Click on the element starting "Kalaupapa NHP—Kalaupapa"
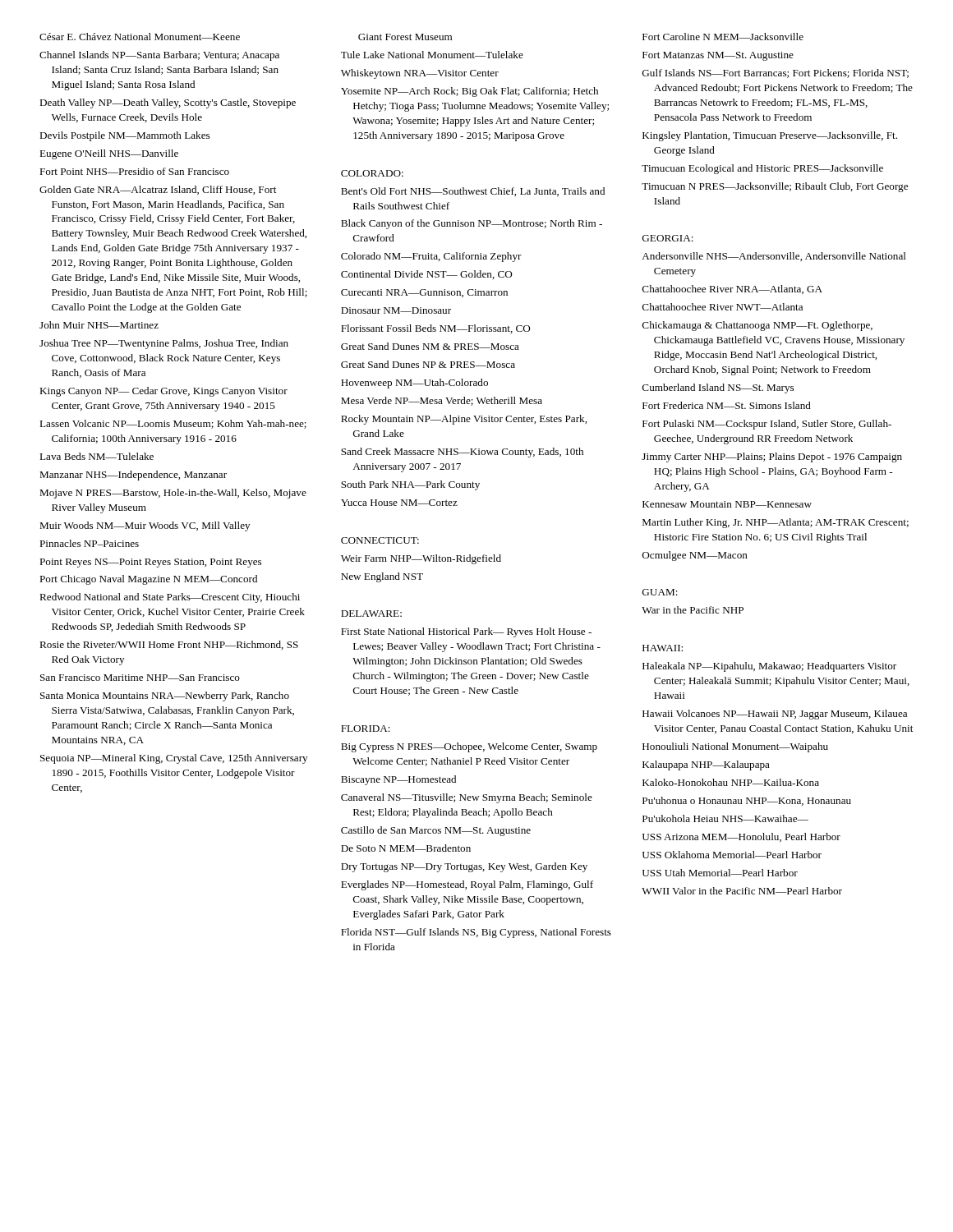The height and width of the screenshot is (1232, 953). click(706, 764)
